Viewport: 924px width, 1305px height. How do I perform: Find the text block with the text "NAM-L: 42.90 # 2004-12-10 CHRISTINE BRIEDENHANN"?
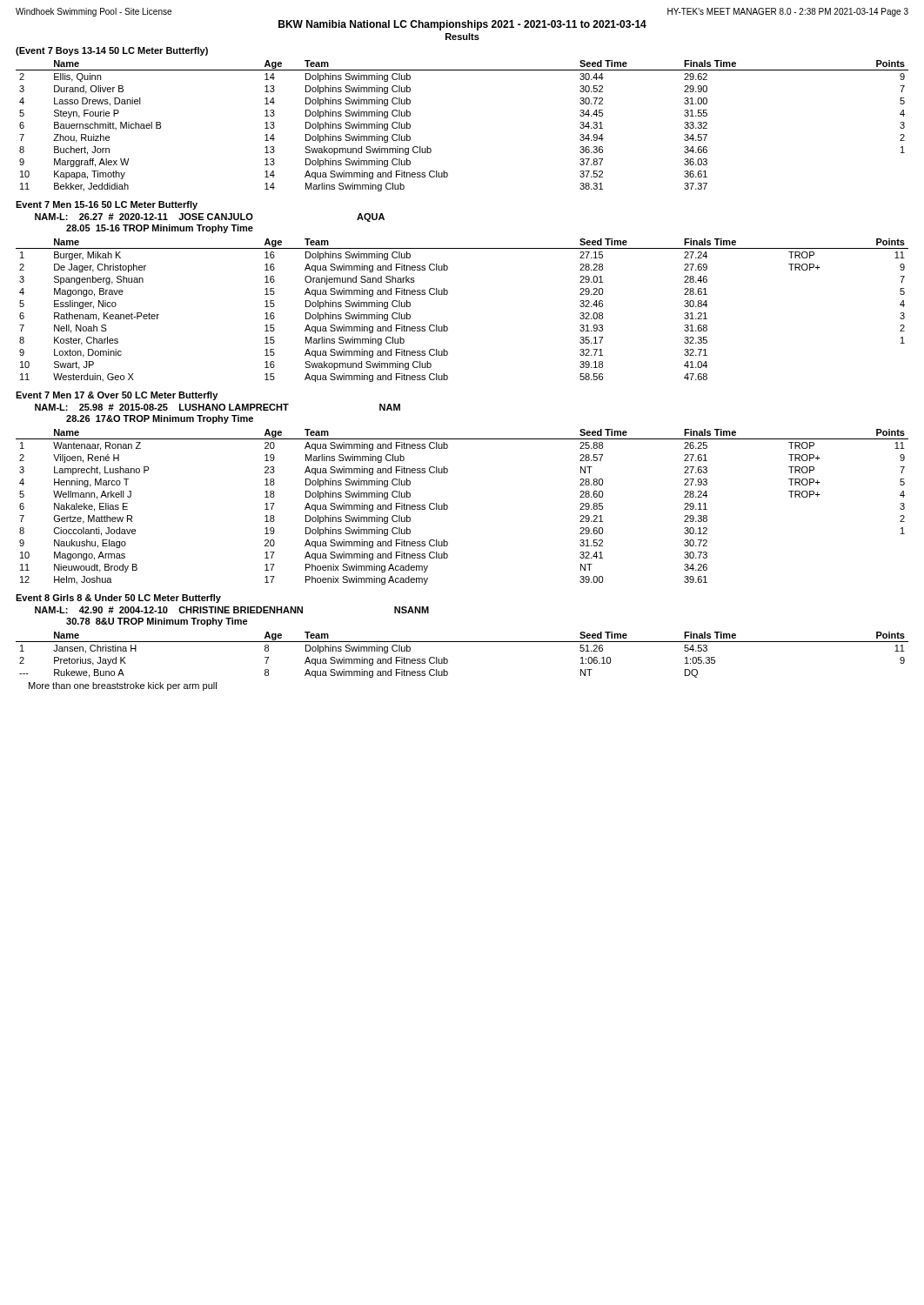point(222,610)
